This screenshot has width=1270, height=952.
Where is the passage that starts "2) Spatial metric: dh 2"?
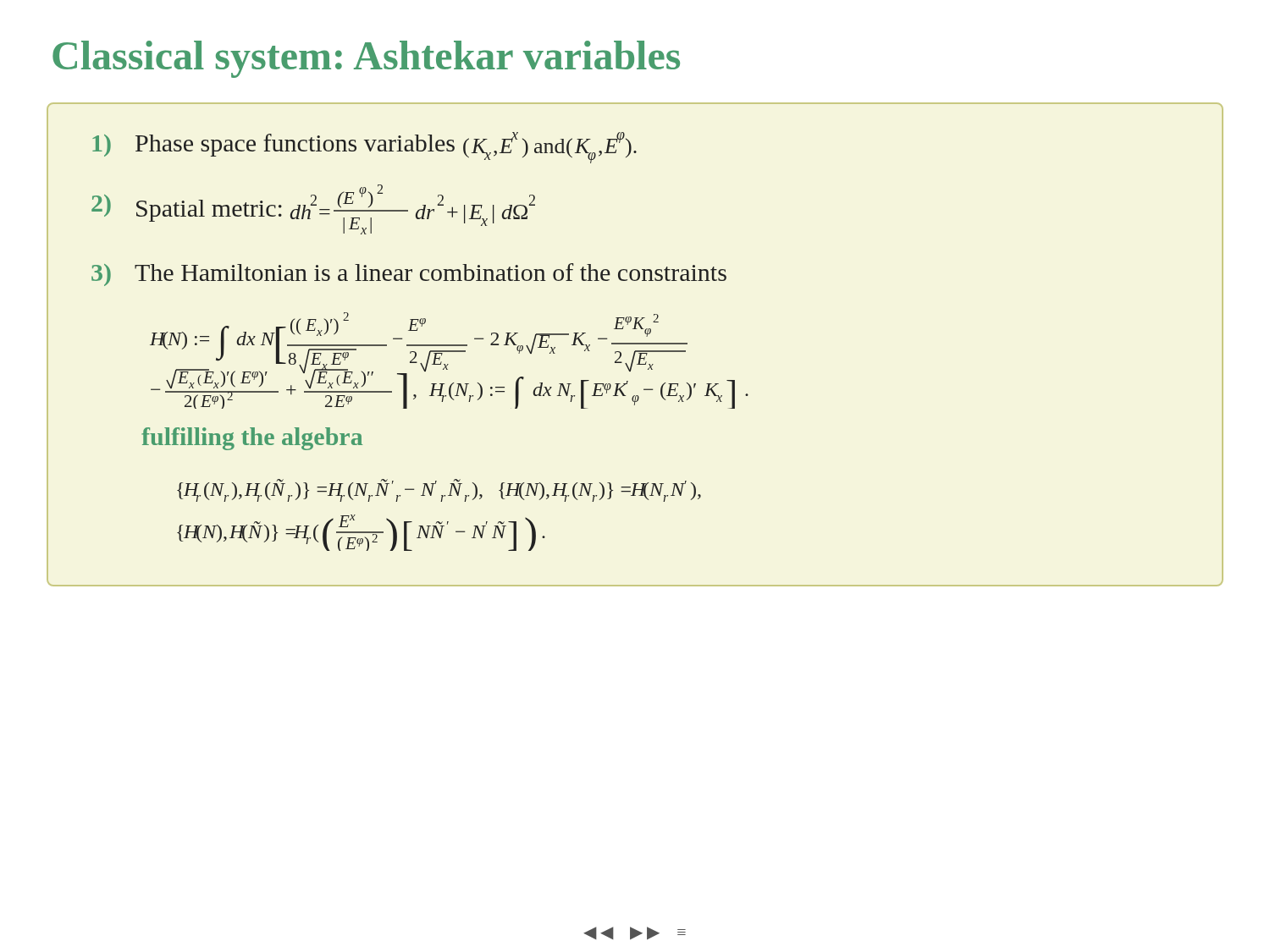coord(355,211)
